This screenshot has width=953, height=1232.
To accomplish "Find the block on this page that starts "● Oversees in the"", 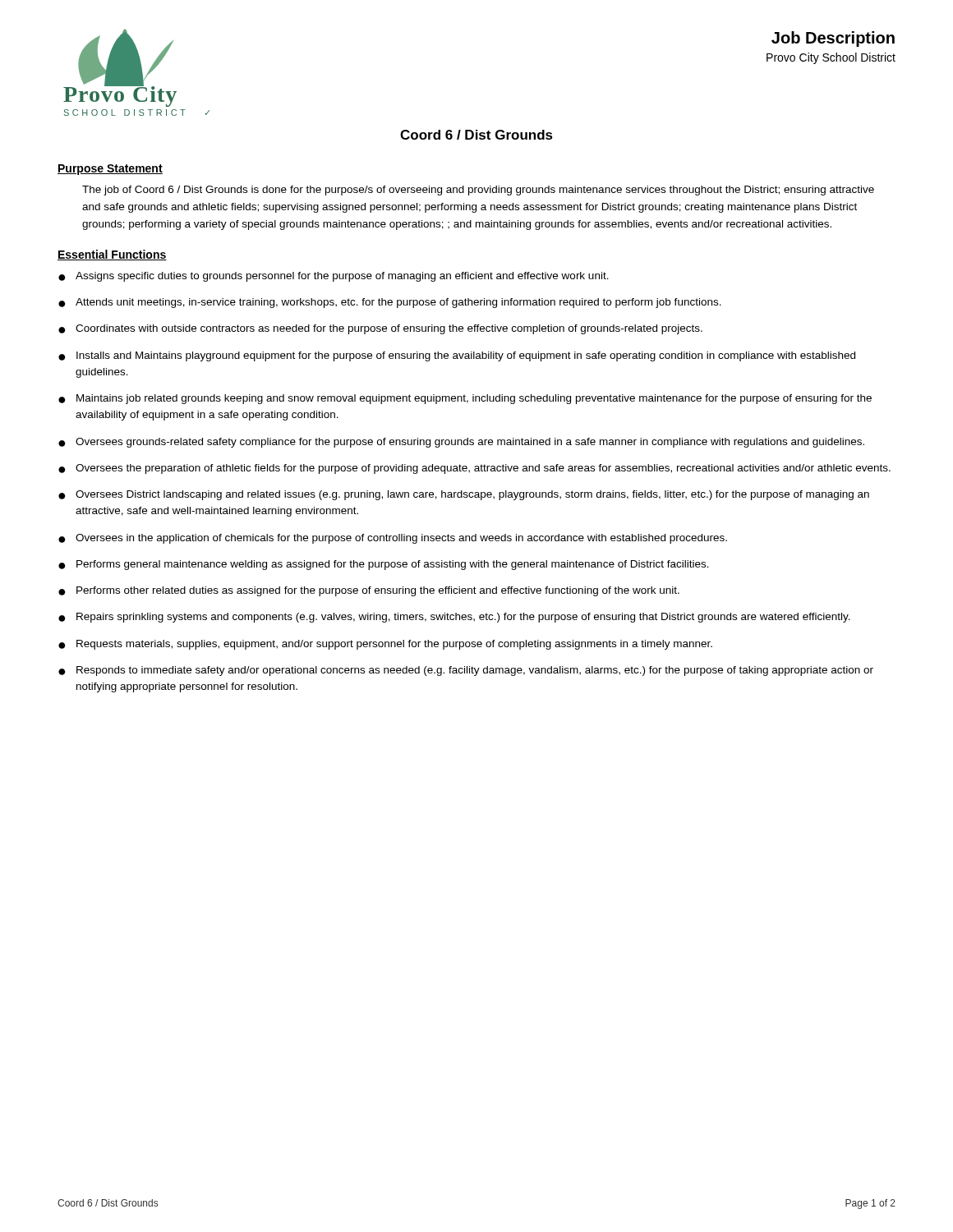I will (476, 538).
